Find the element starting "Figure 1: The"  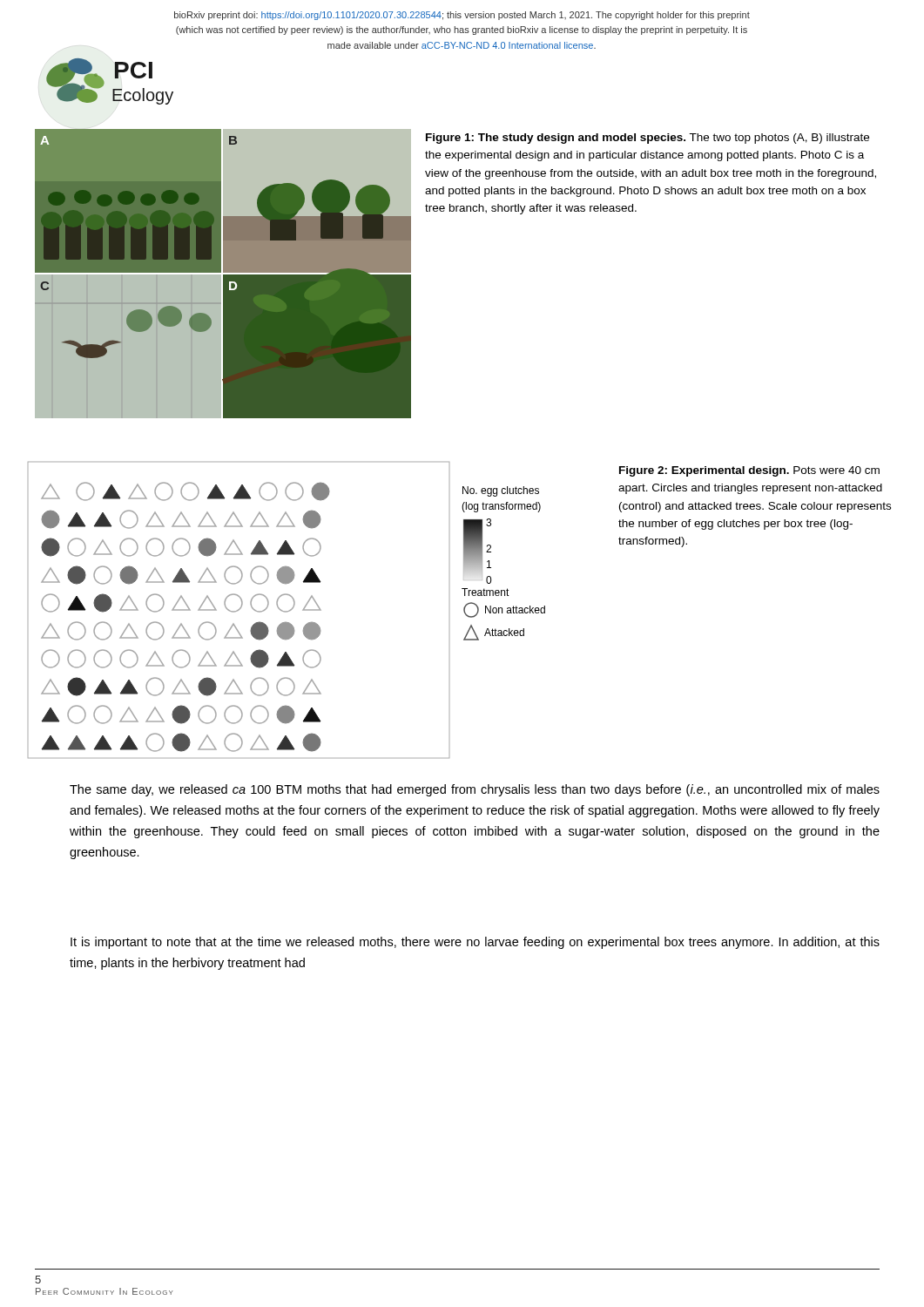pos(651,173)
